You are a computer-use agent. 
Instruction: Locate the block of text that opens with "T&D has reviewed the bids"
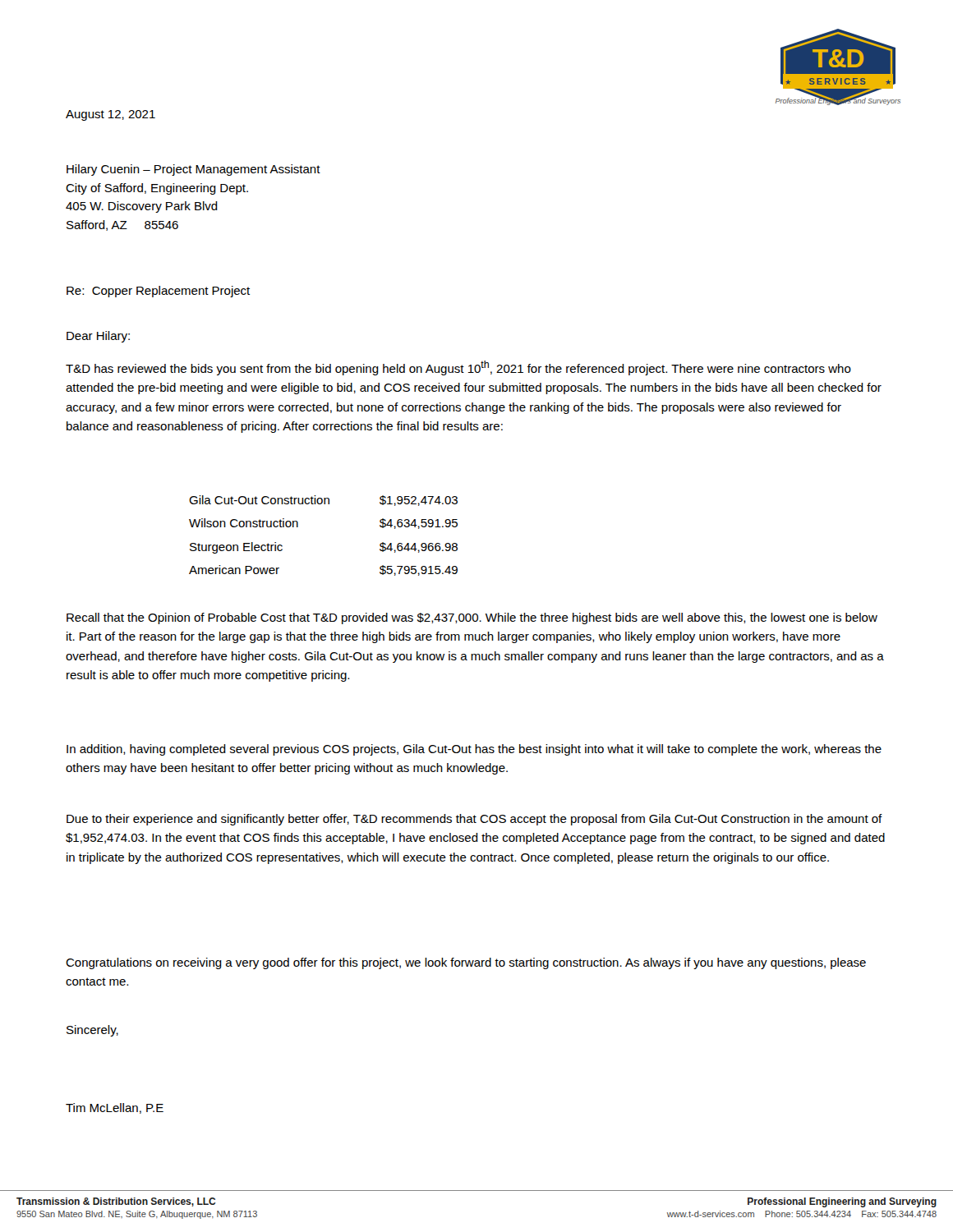pyautogui.click(x=474, y=396)
